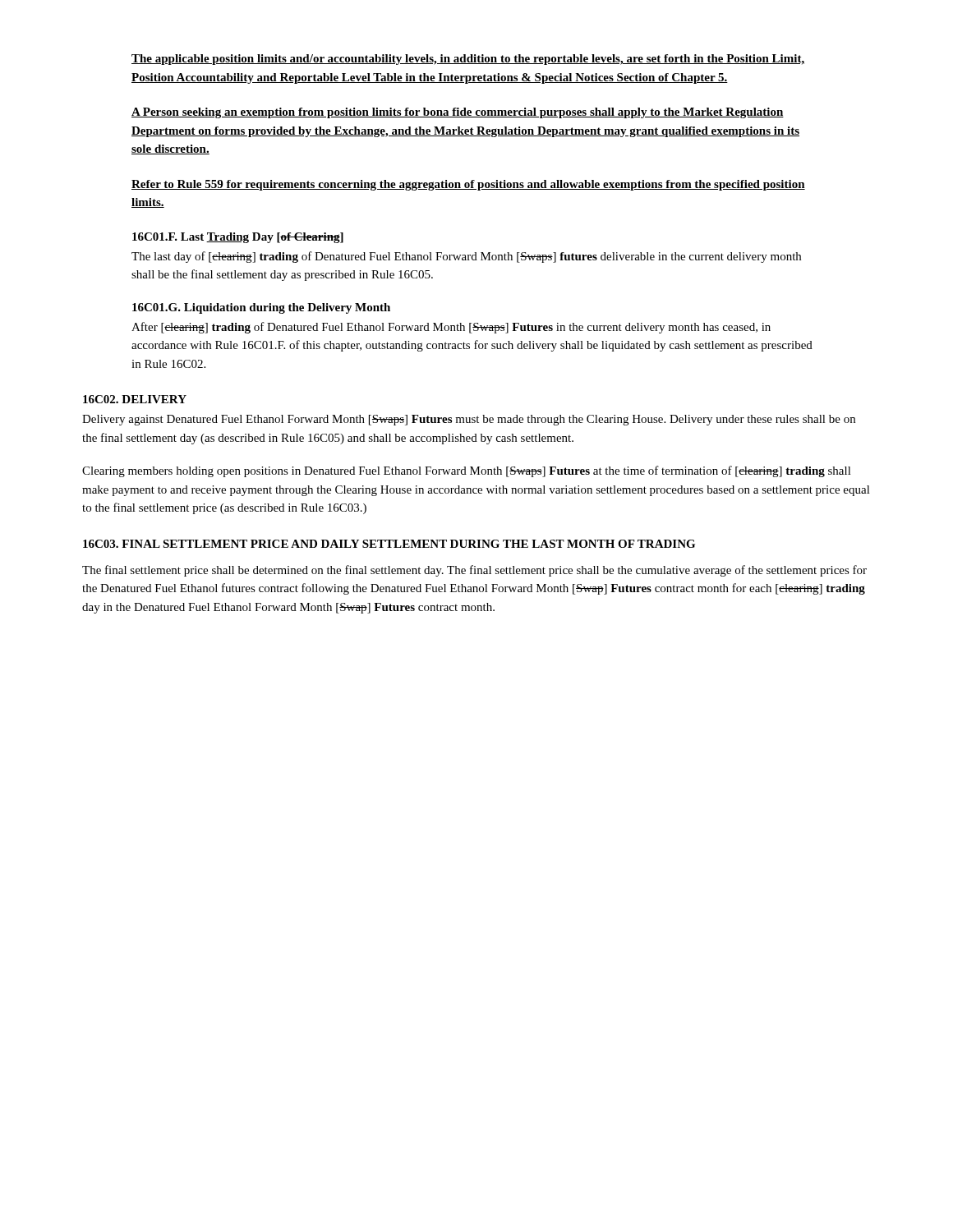Locate the block starting "The applicable position"
The image size is (953, 1232).
tap(476, 68)
